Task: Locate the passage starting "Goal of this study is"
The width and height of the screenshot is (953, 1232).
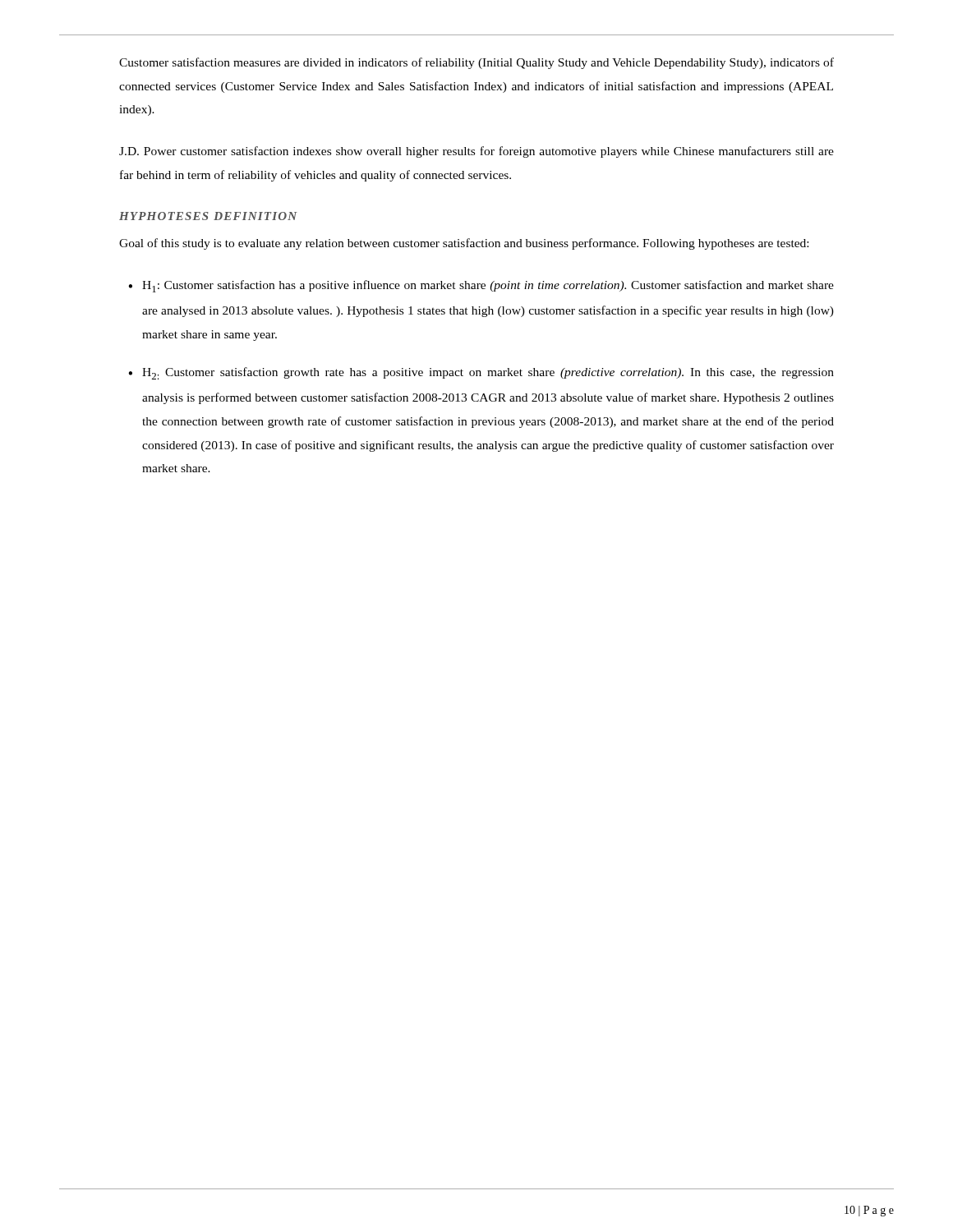Action: (464, 243)
